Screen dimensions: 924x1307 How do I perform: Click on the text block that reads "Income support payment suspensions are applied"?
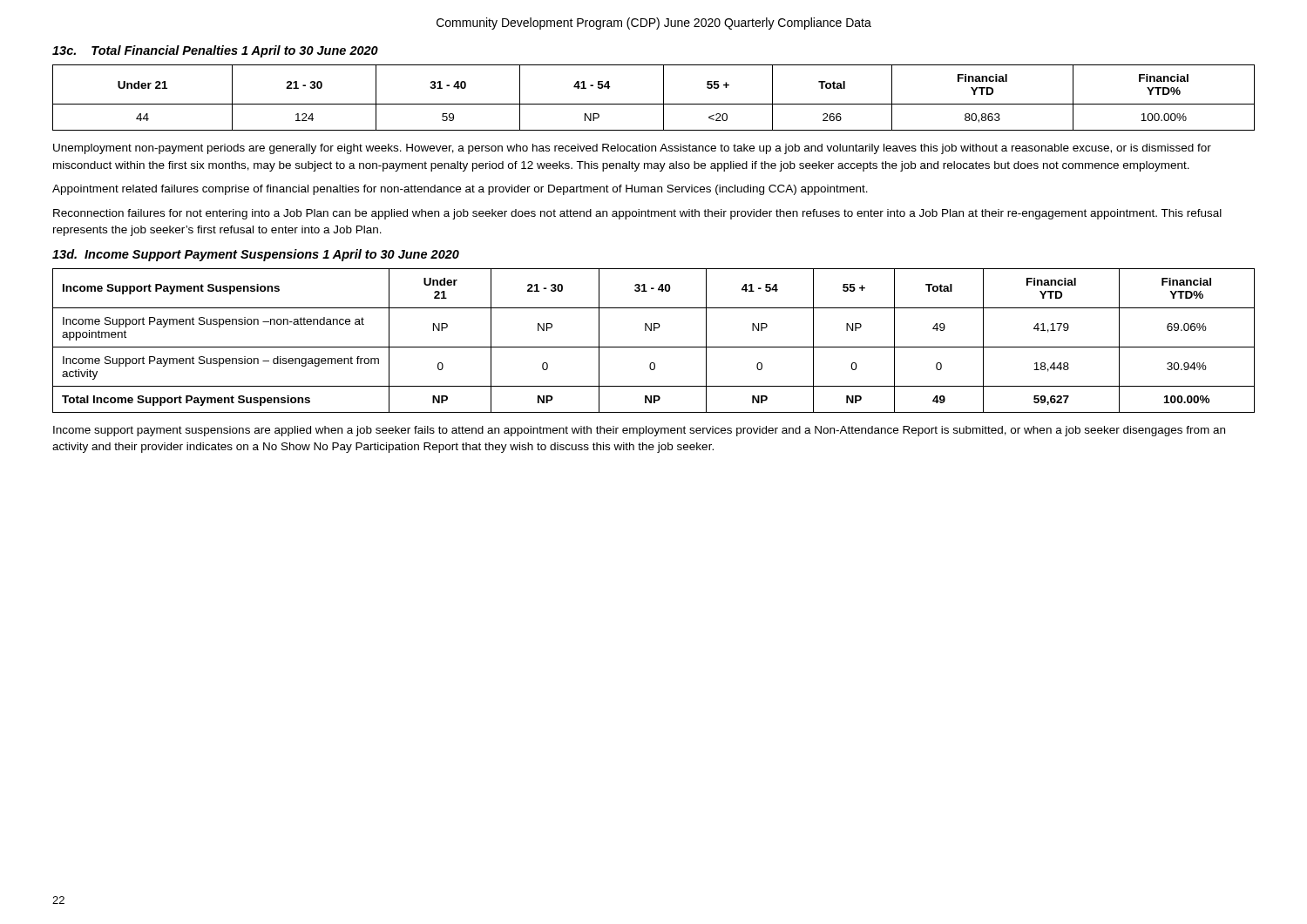pyautogui.click(x=639, y=438)
